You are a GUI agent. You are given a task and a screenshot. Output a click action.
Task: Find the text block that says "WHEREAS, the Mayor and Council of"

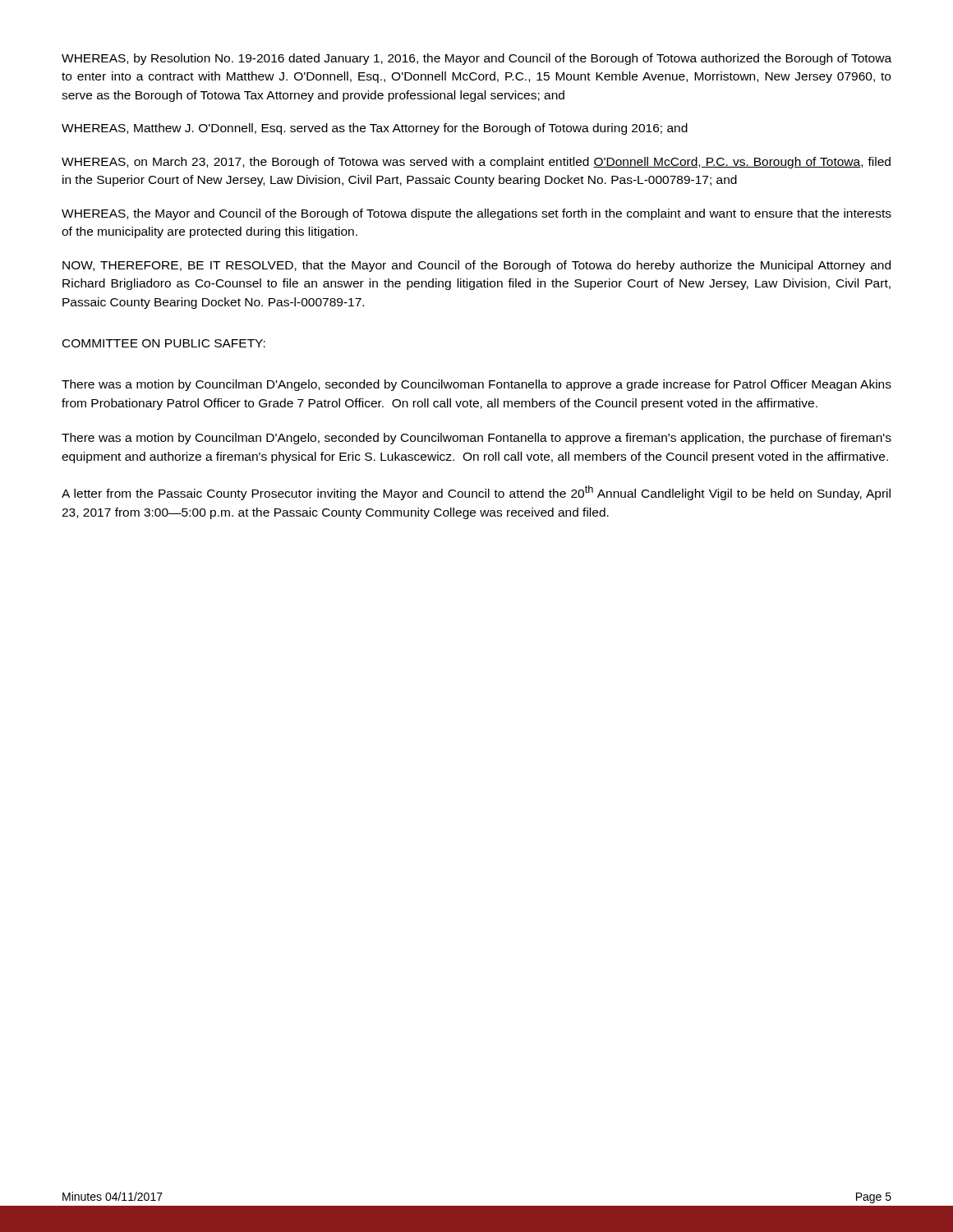(x=476, y=222)
